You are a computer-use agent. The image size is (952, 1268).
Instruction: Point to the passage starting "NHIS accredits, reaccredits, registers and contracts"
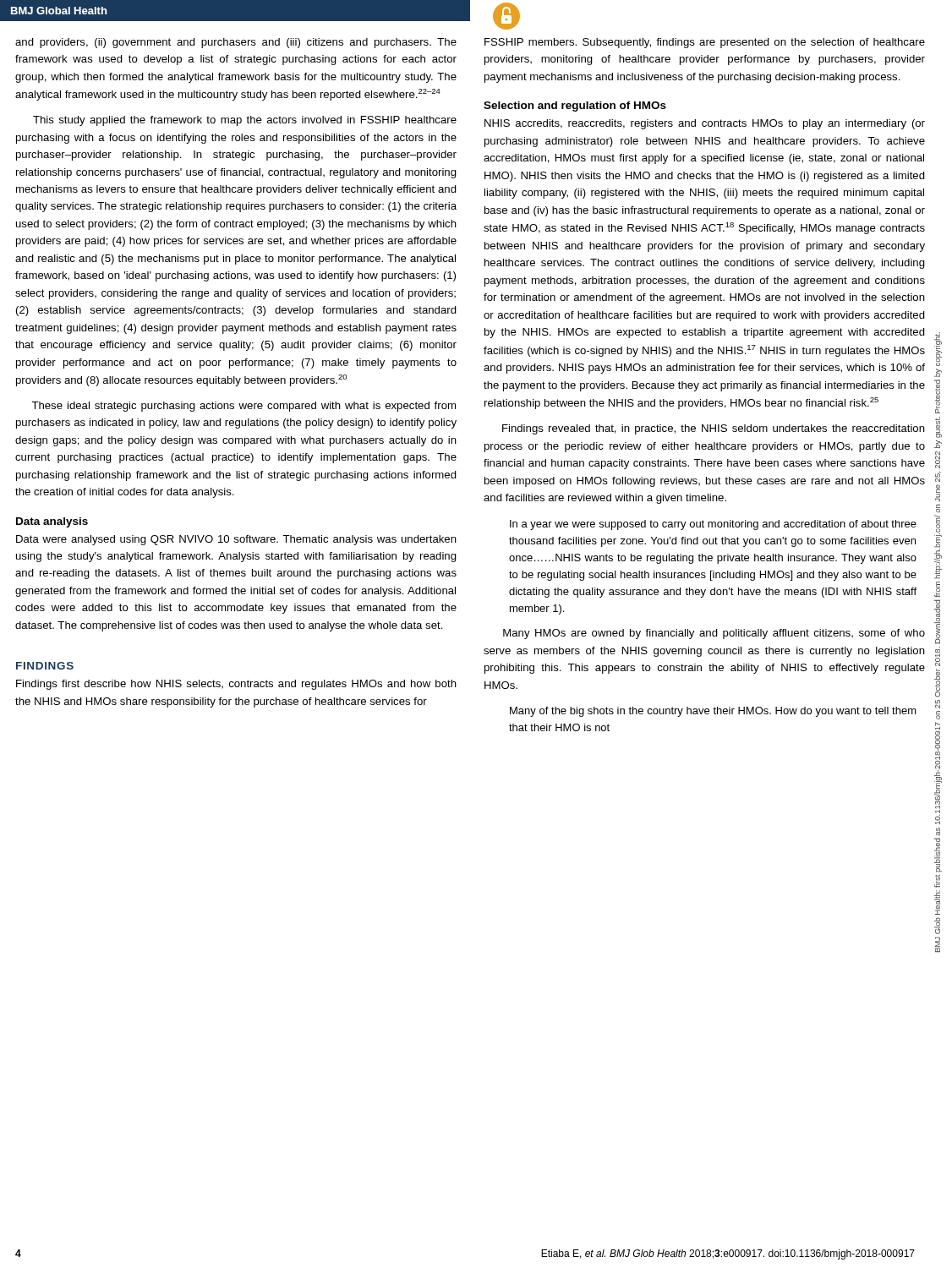pyautogui.click(x=704, y=263)
